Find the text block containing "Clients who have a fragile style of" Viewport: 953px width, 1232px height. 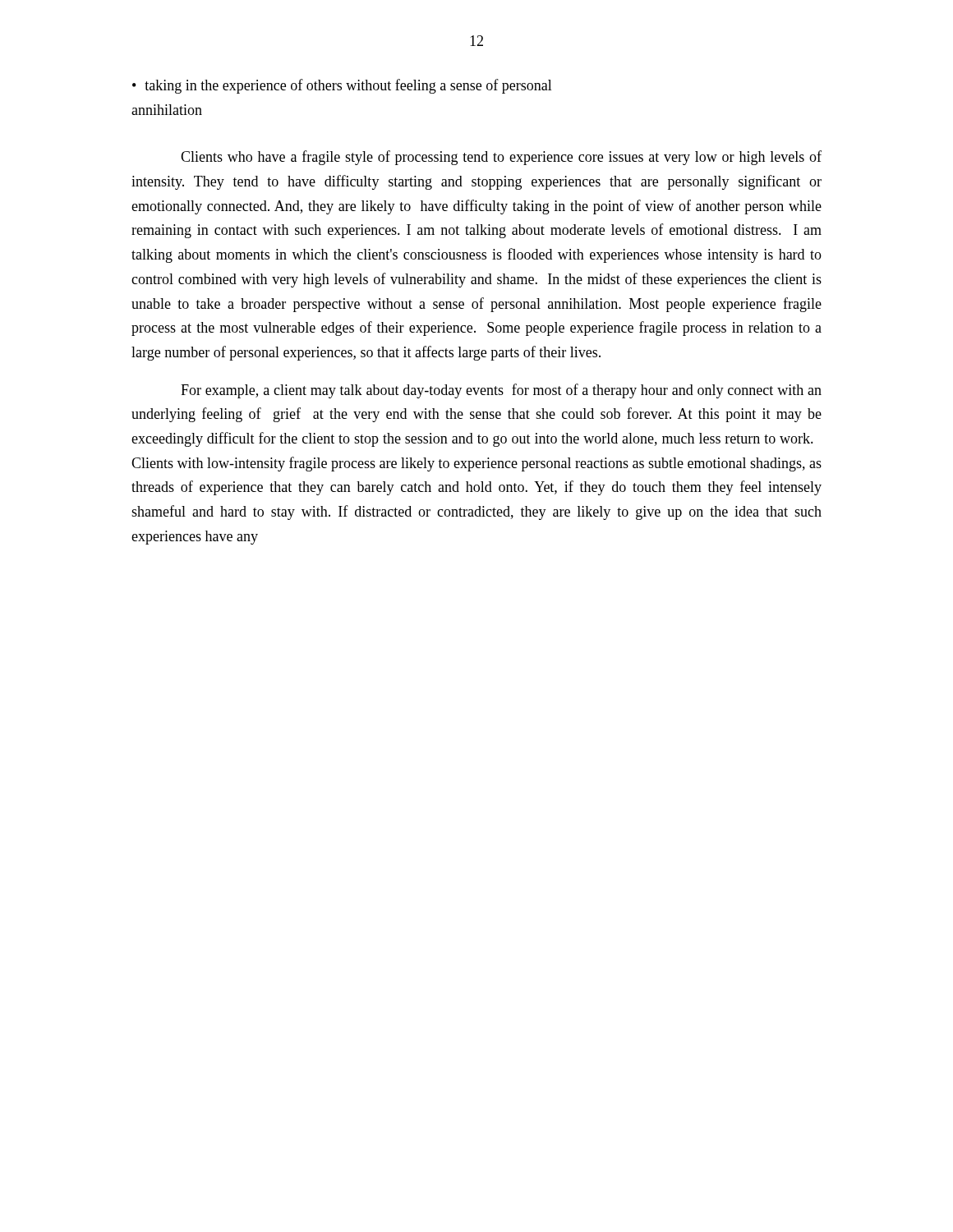coord(476,255)
